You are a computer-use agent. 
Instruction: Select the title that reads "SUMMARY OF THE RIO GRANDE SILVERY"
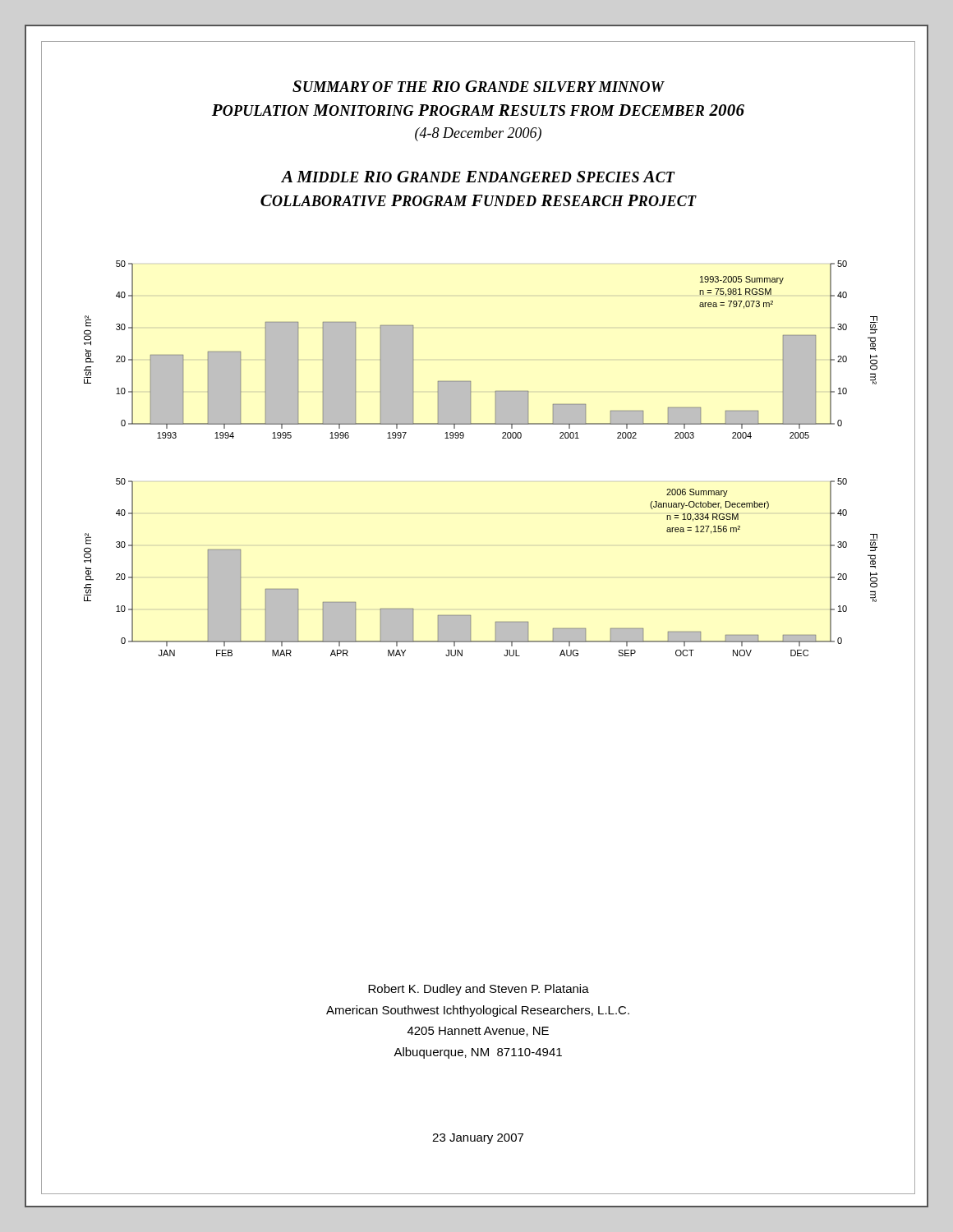coord(478,109)
